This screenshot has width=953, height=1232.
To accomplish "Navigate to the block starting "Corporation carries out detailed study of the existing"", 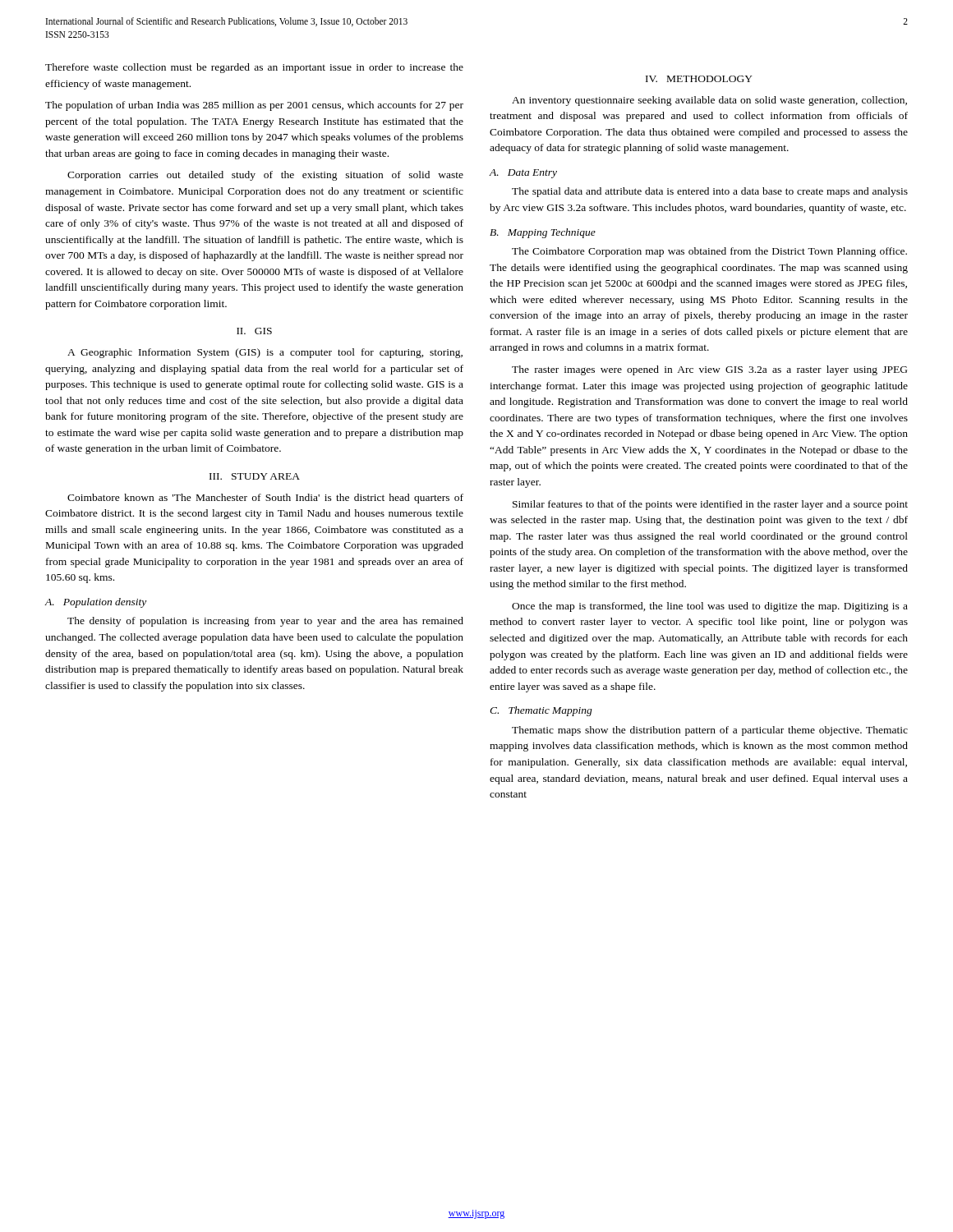I will pos(254,239).
